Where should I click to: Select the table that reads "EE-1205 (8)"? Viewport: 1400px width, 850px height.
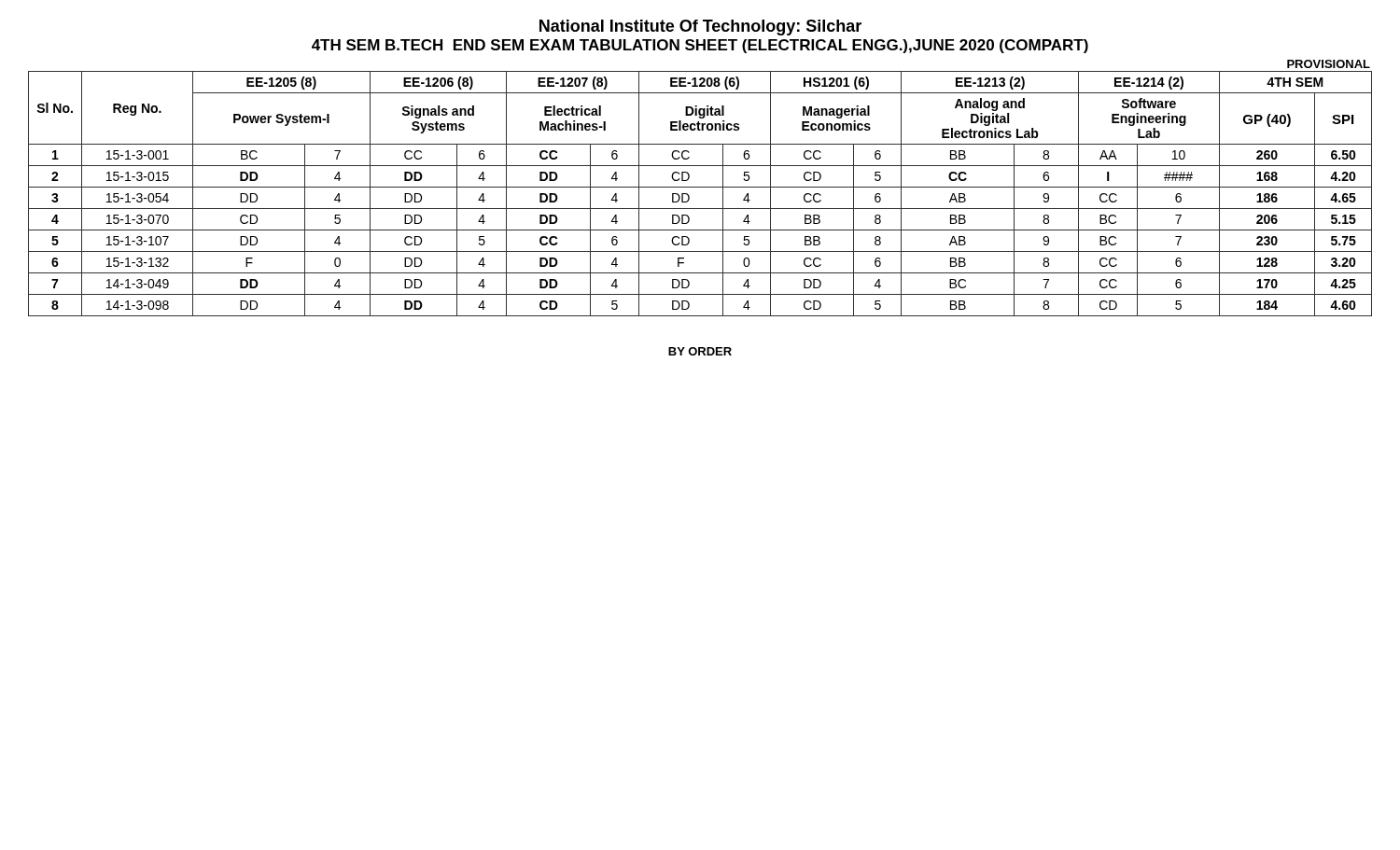pos(700,194)
